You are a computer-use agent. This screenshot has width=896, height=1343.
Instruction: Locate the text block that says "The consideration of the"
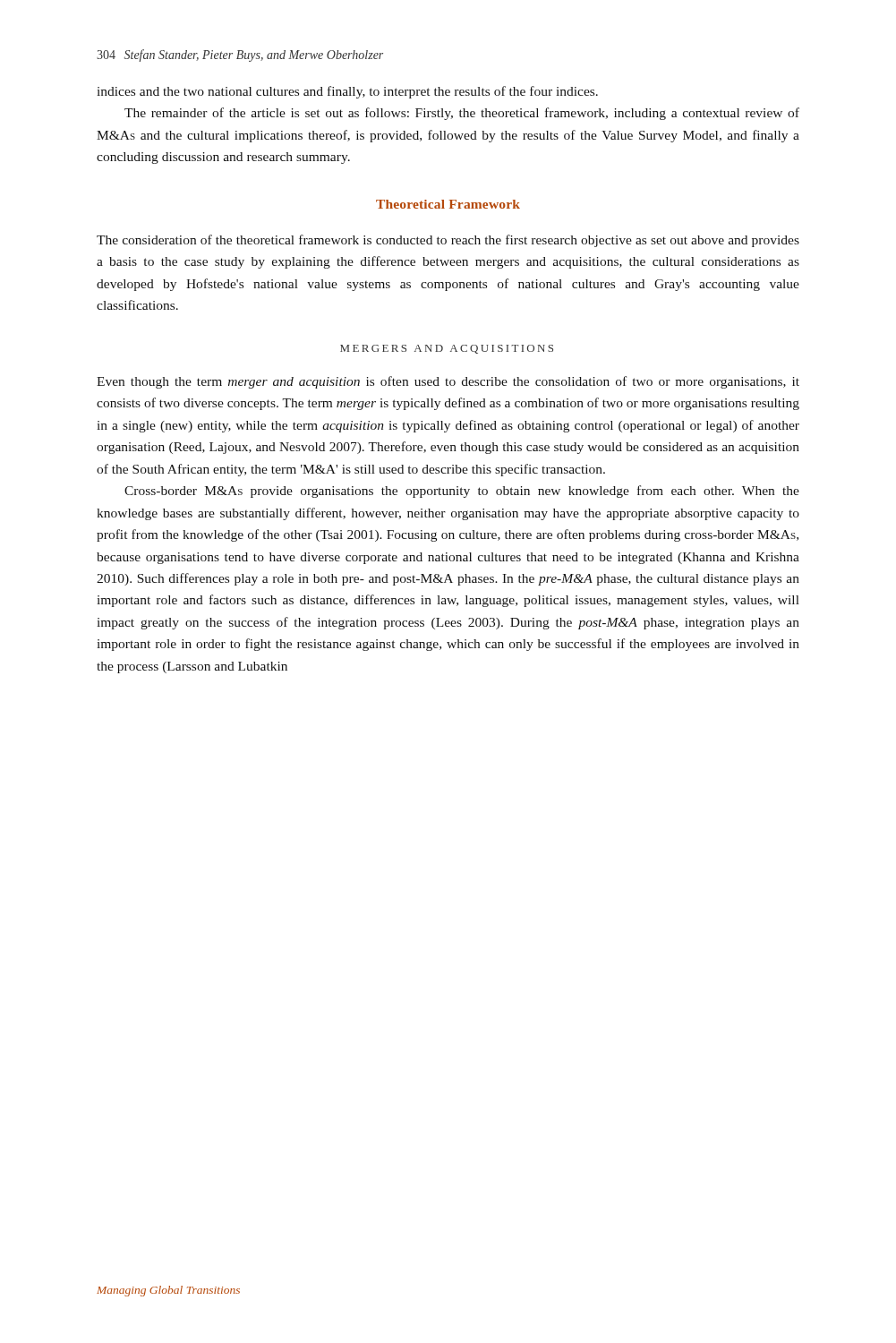pyautogui.click(x=448, y=272)
